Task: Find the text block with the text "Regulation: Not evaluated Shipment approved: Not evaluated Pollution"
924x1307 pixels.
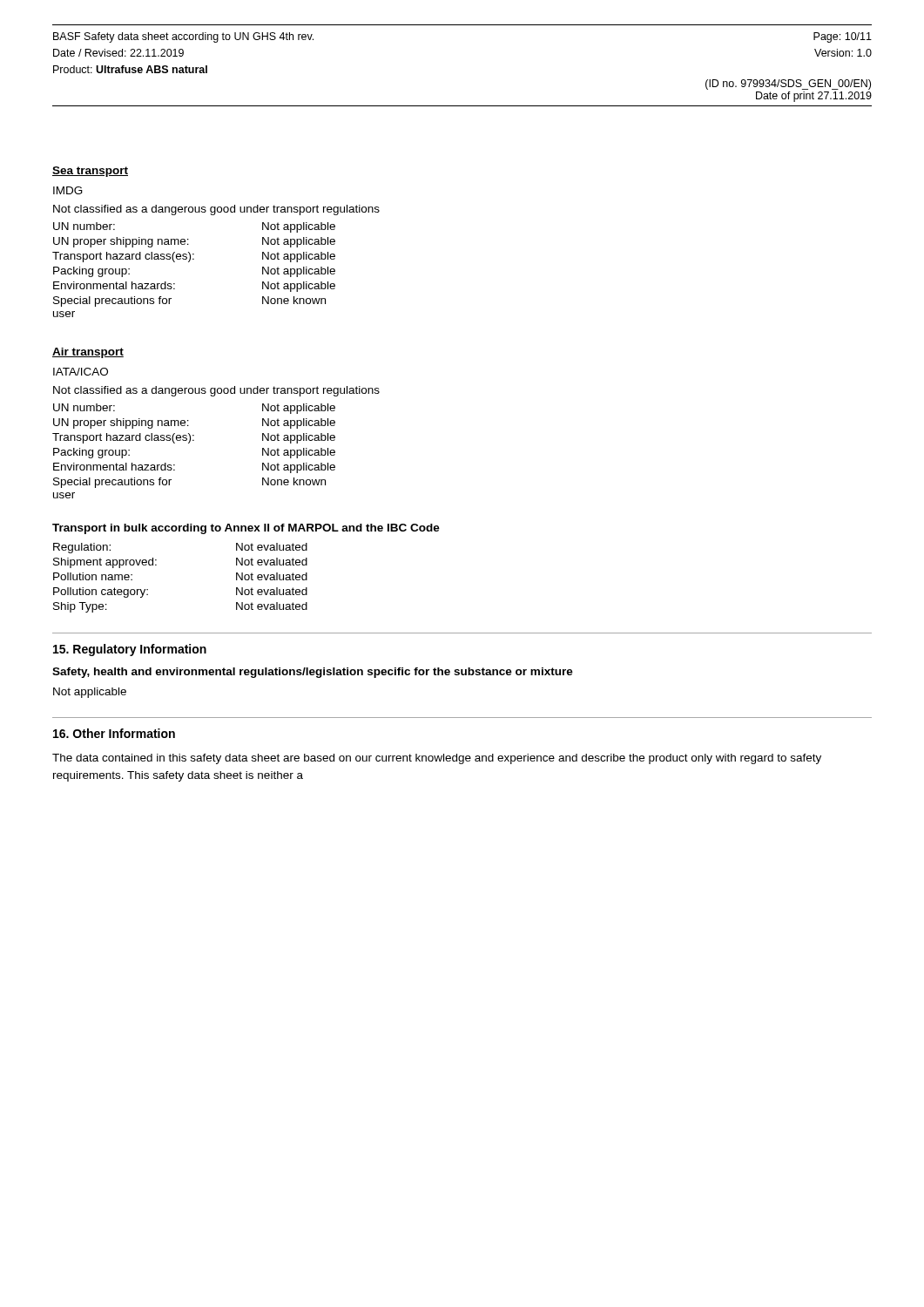Action: pyautogui.click(x=231, y=576)
